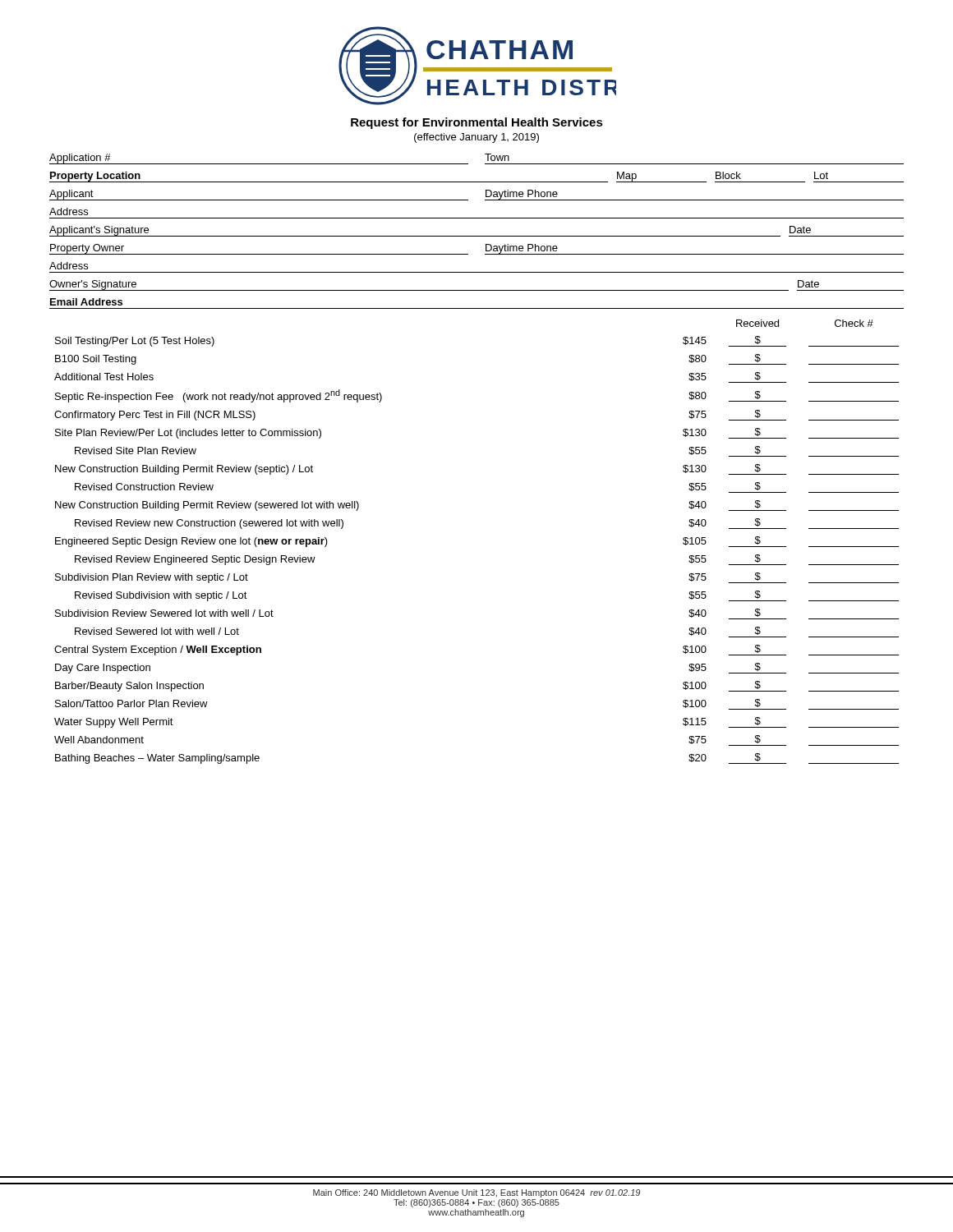Click the logo
Image resolution: width=953 pixels, height=1232 pixels.
click(x=476, y=53)
